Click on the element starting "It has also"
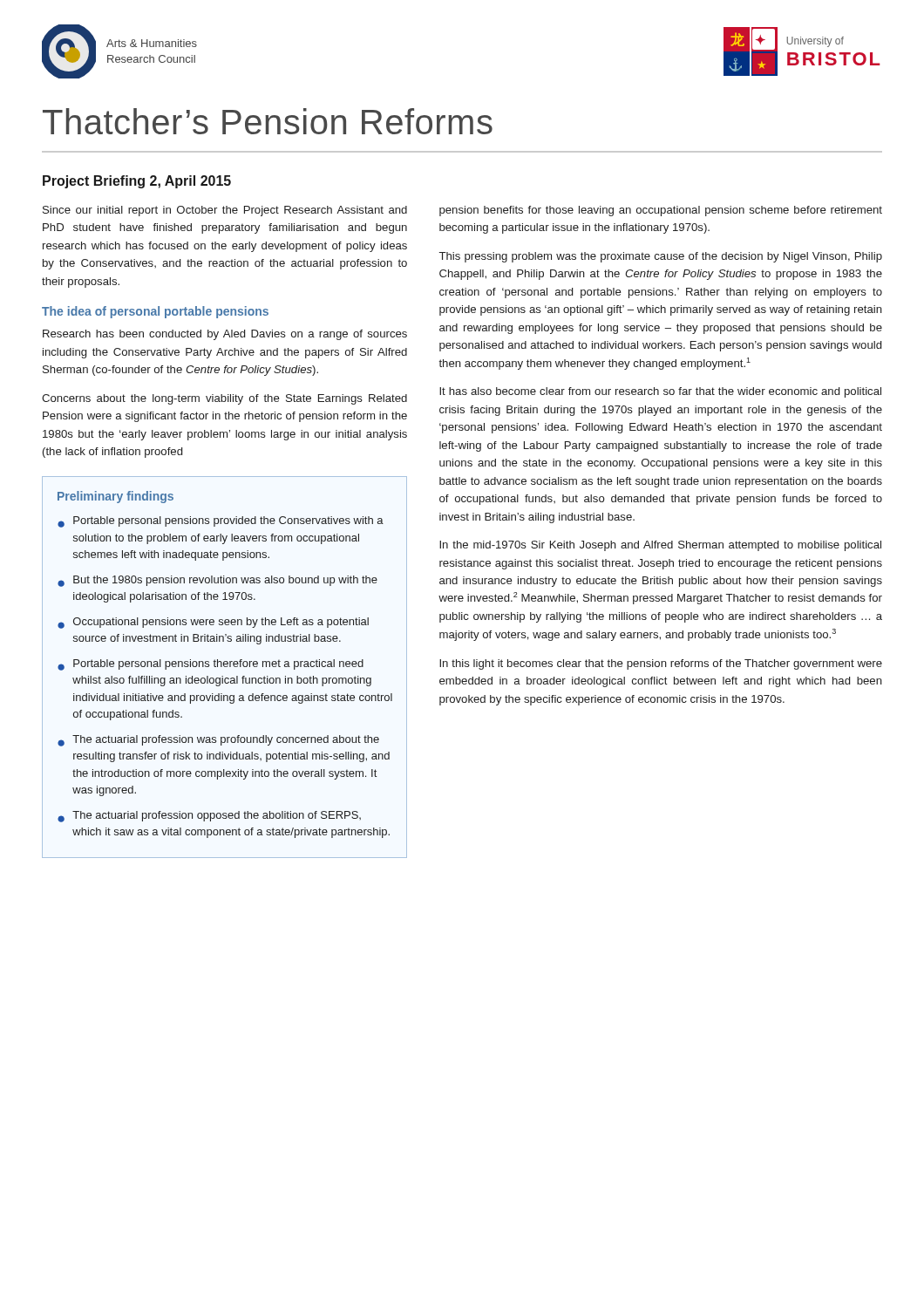The height and width of the screenshot is (1308, 924). point(660,454)
